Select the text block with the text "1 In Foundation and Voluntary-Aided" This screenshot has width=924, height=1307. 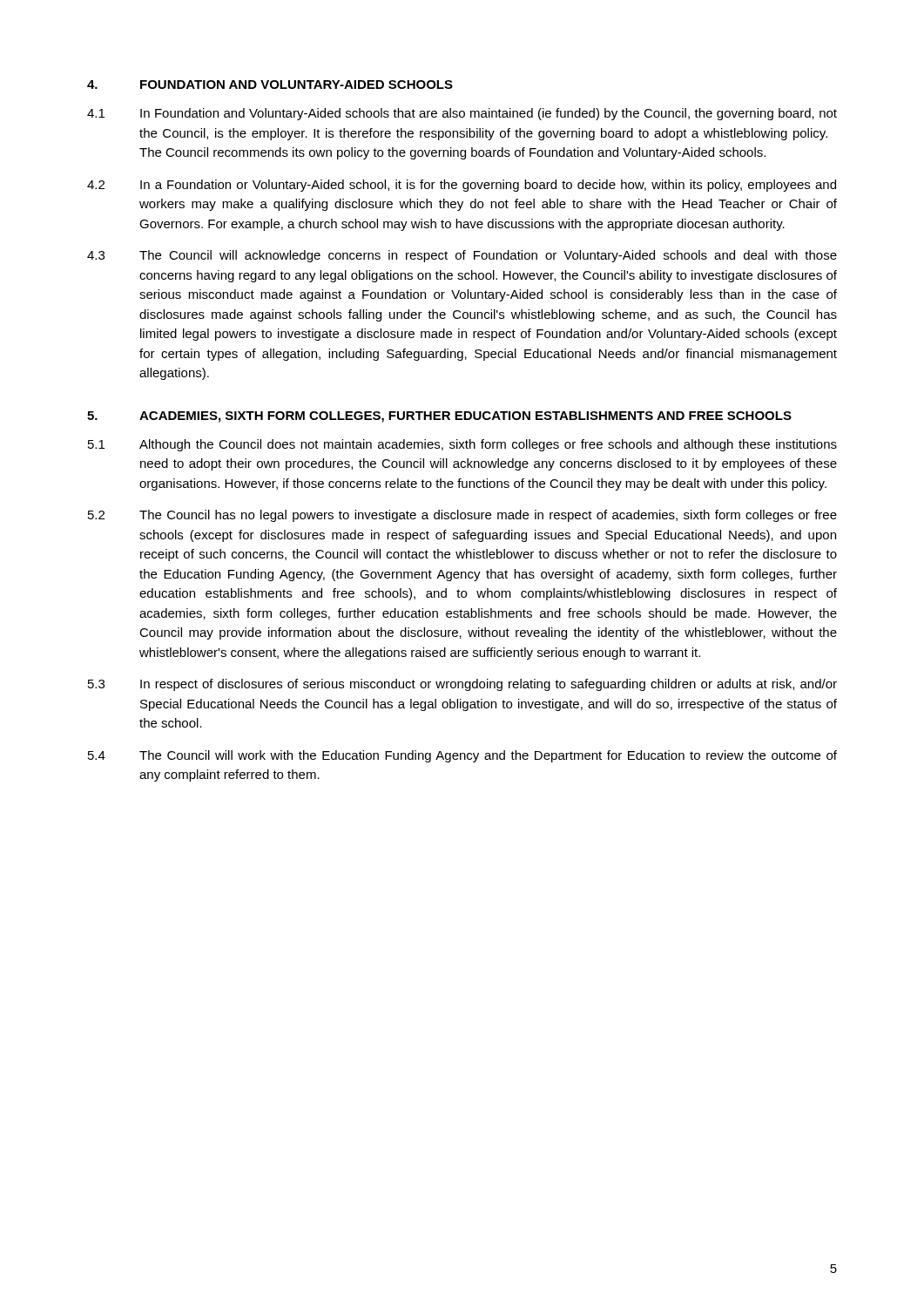tap(462, 133)
